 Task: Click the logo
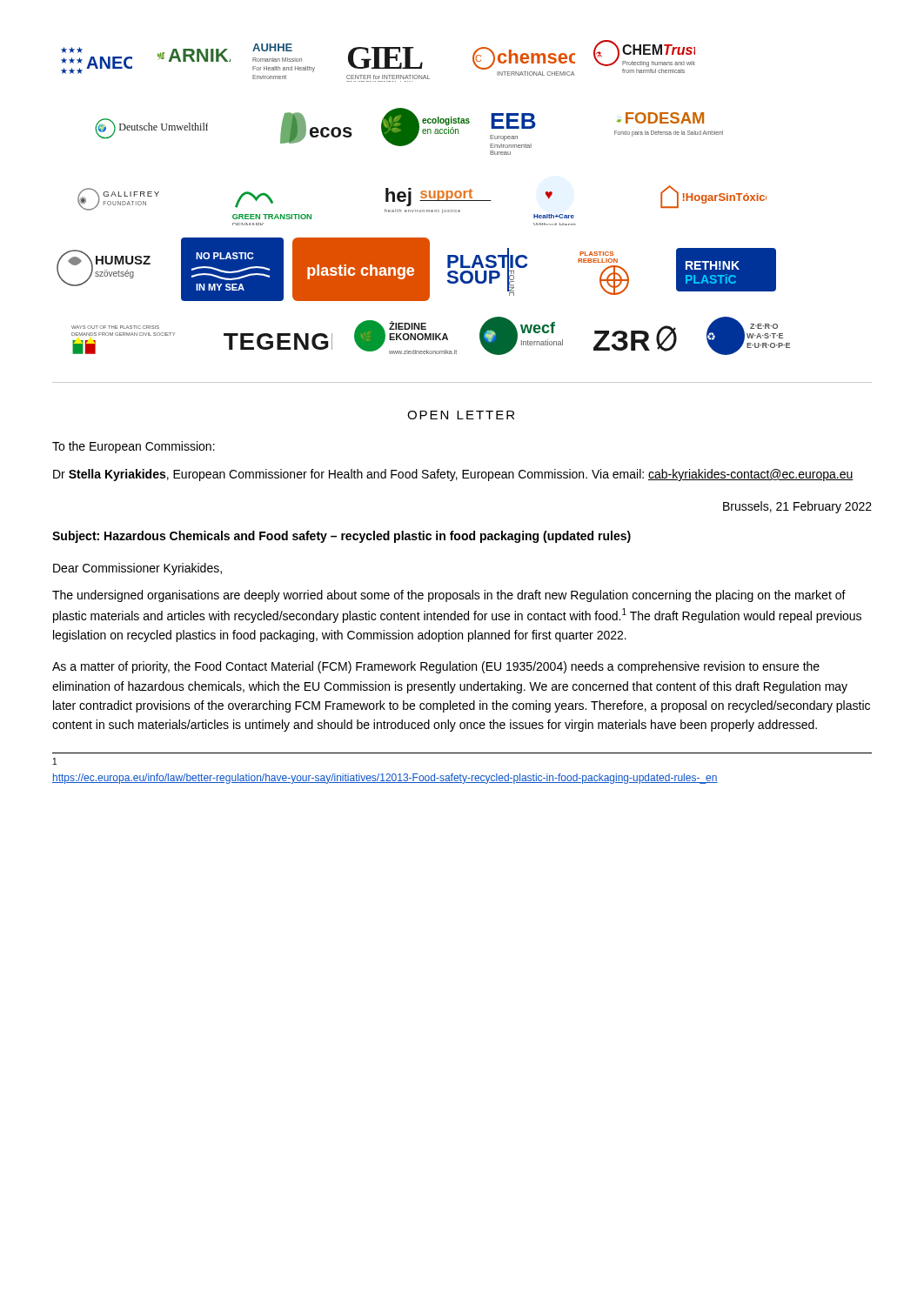tap(462, 199)
